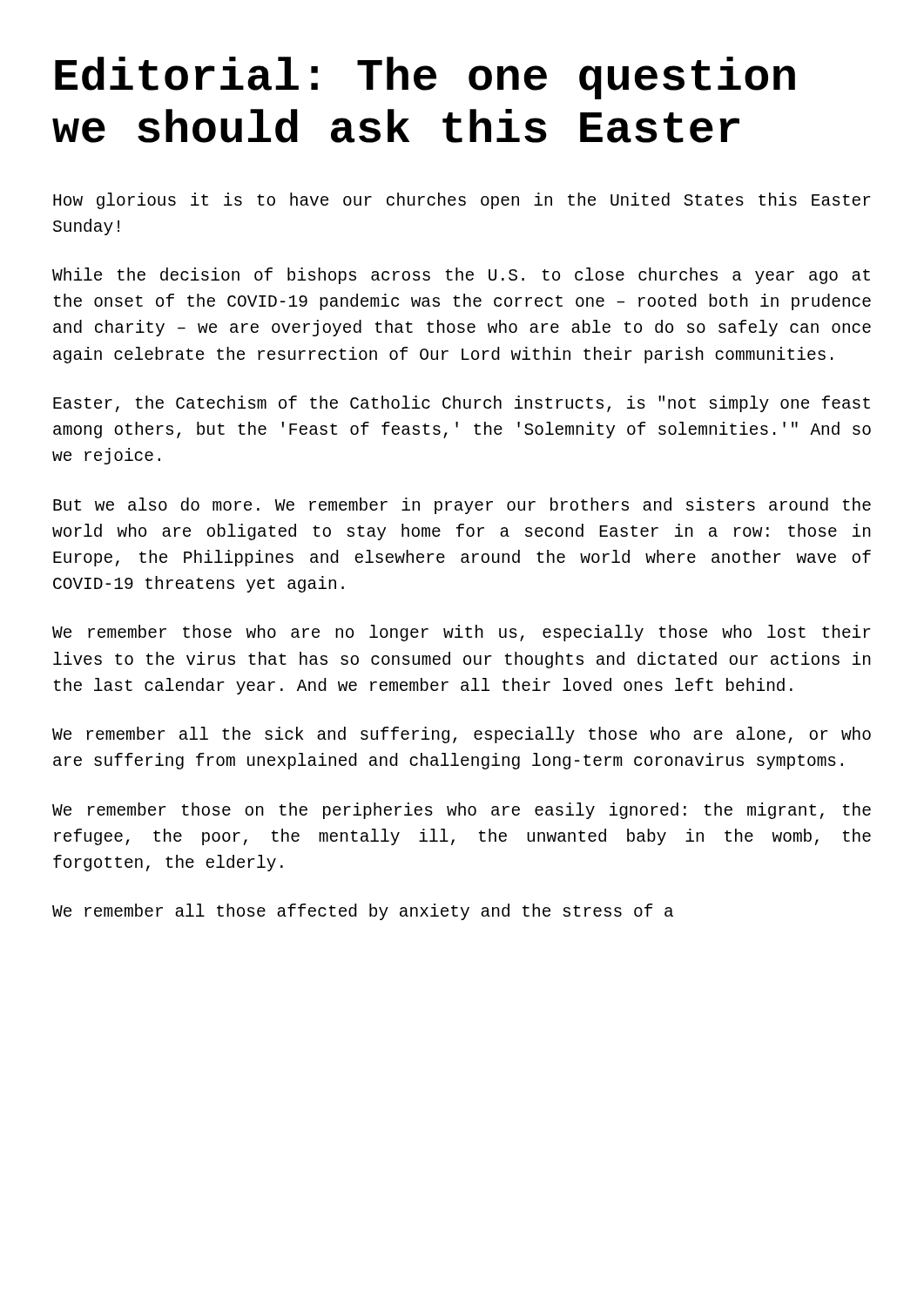Select the text block that says "How glorious it is to have our"
924x1307 pixels.
coord(462,214)
